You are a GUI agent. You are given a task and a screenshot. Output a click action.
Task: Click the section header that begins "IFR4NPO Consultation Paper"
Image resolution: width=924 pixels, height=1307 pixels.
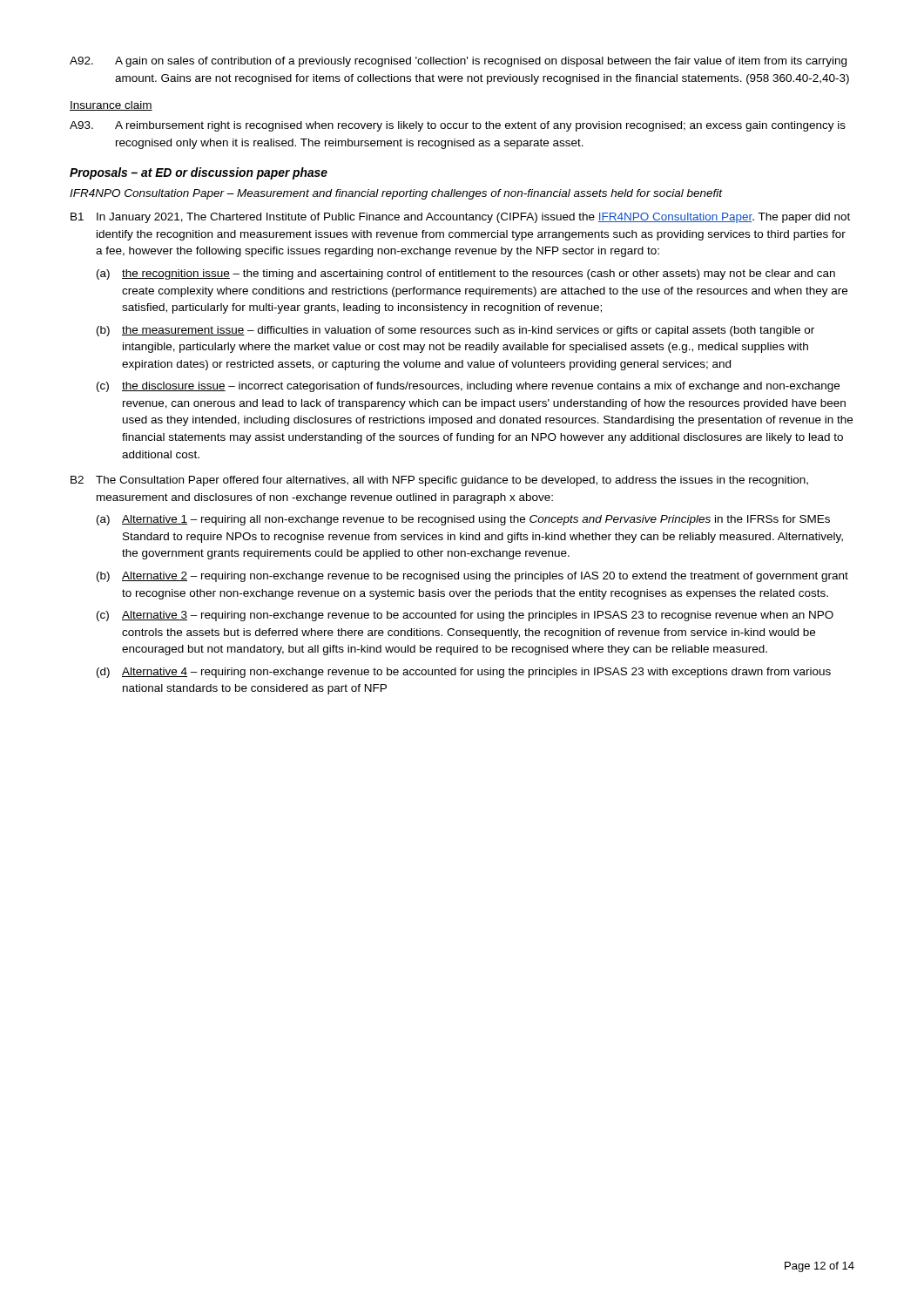pos(396,193)
